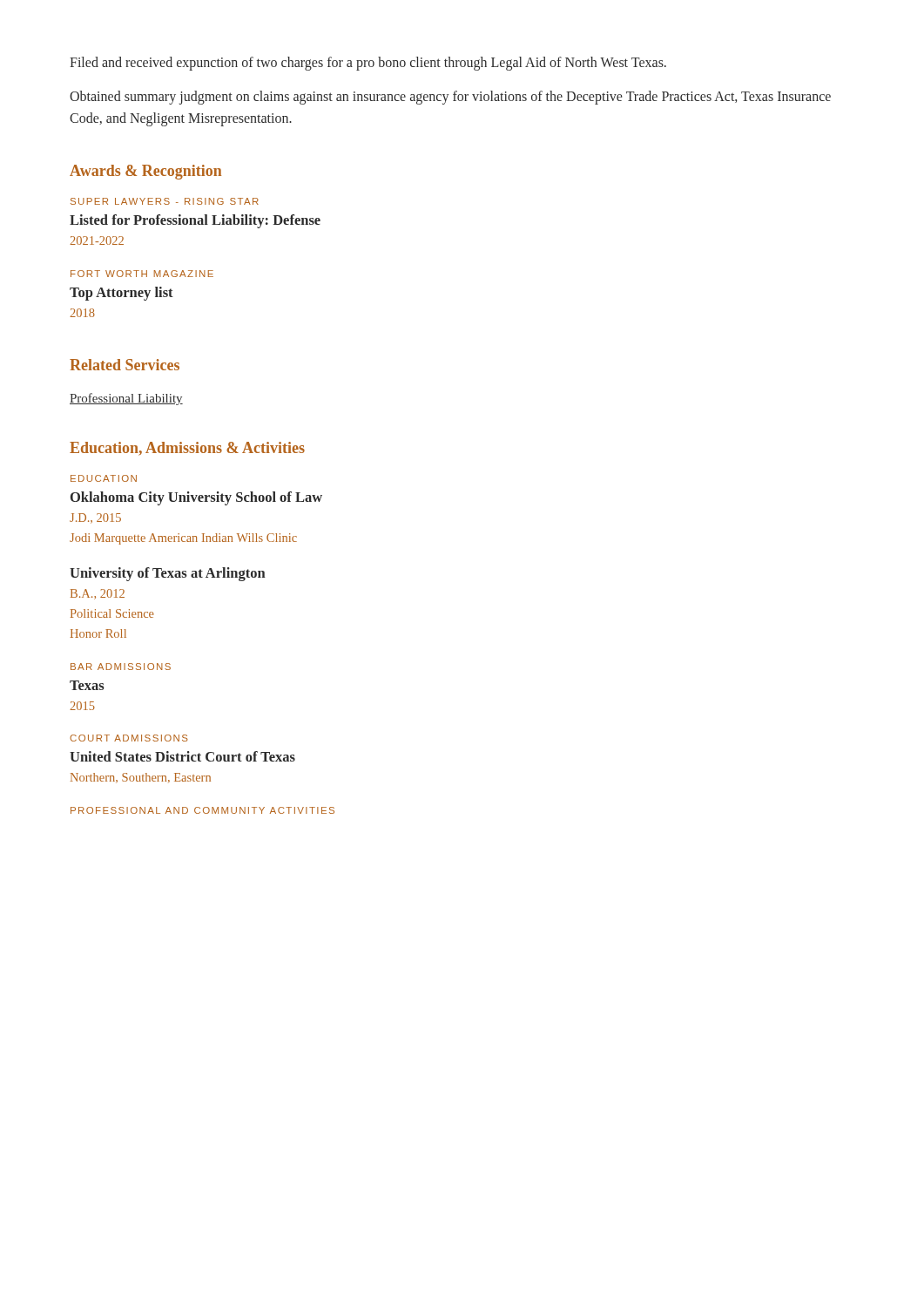Find the block on this page that starts "Oklahoma City University School"
This screenshot has width=924, height=1307.
(196, 498)
